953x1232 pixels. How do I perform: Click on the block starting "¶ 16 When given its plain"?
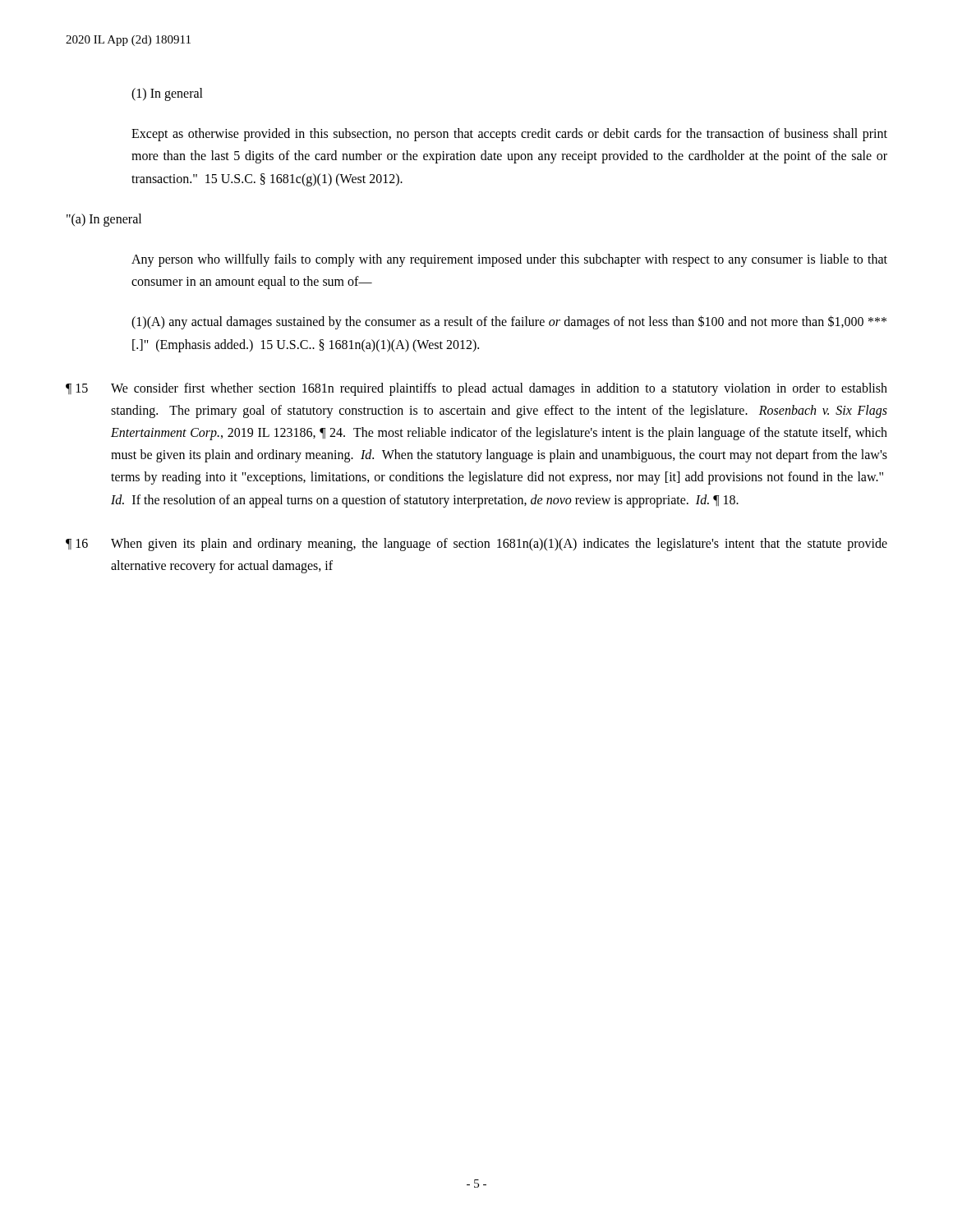476,554
